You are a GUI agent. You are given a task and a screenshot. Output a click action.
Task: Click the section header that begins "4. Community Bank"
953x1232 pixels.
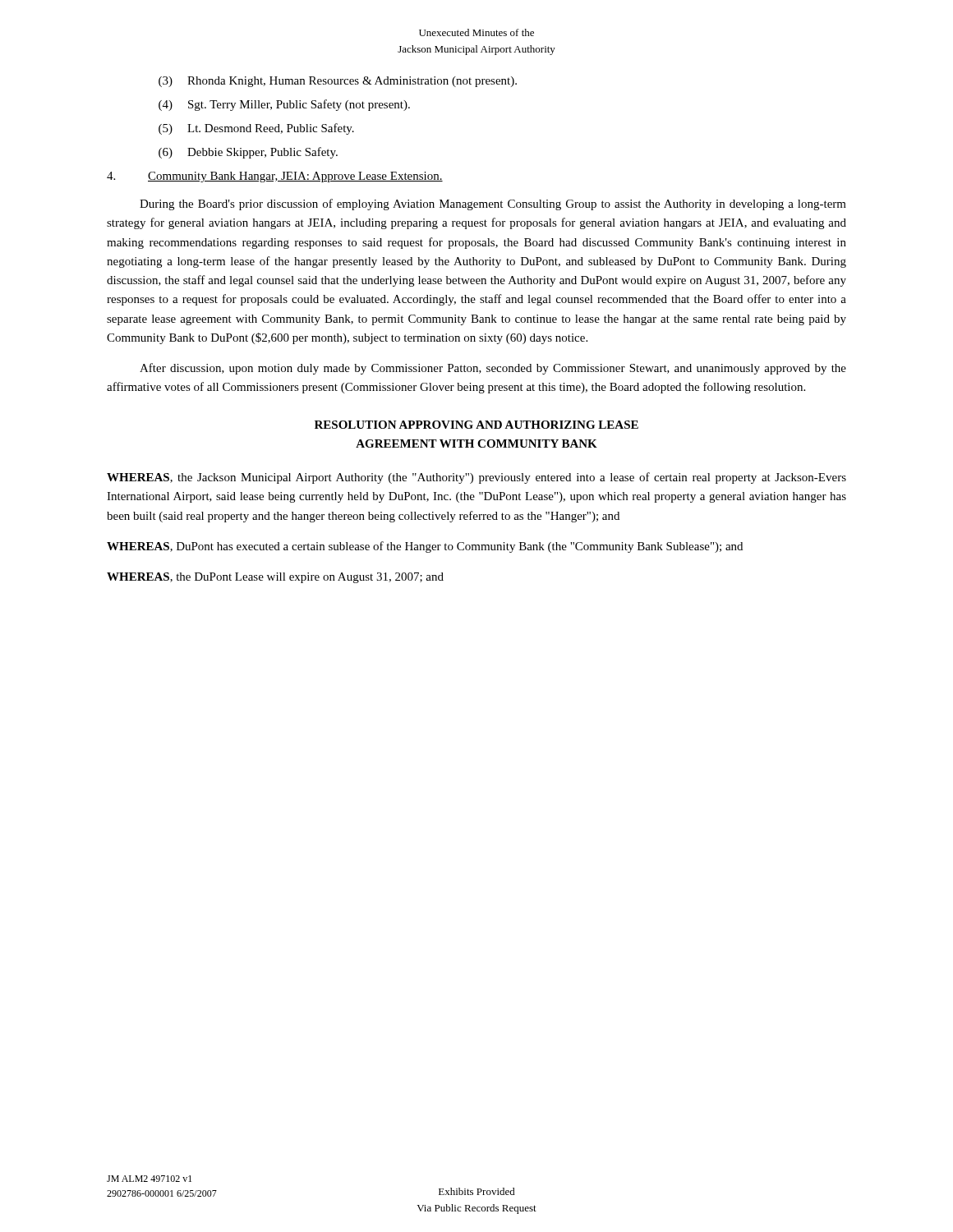[x=275, y=177]
